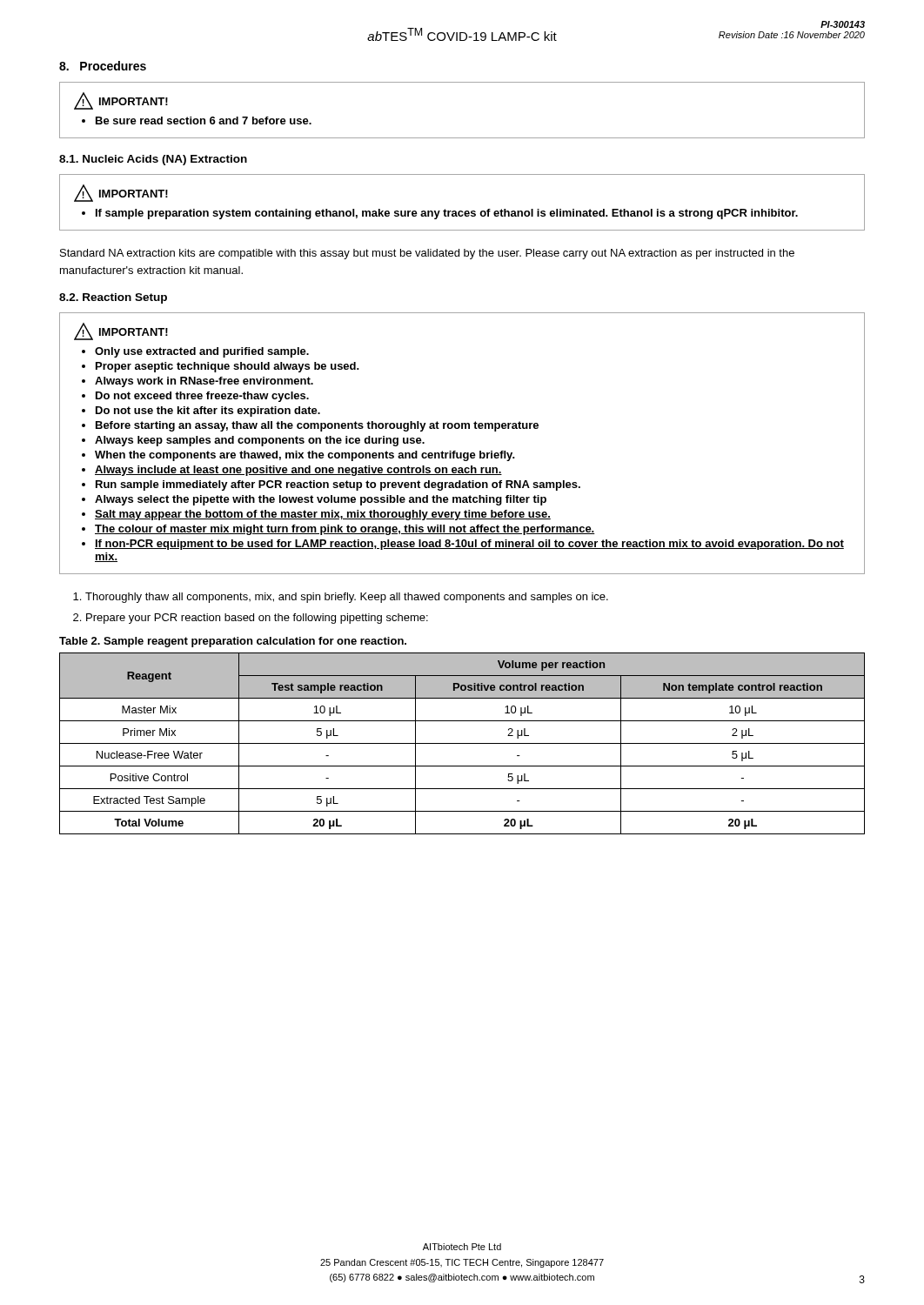Find the passage starting "! IMPORTANT! If sample preparation system containing"

click(x=462, y=201)
